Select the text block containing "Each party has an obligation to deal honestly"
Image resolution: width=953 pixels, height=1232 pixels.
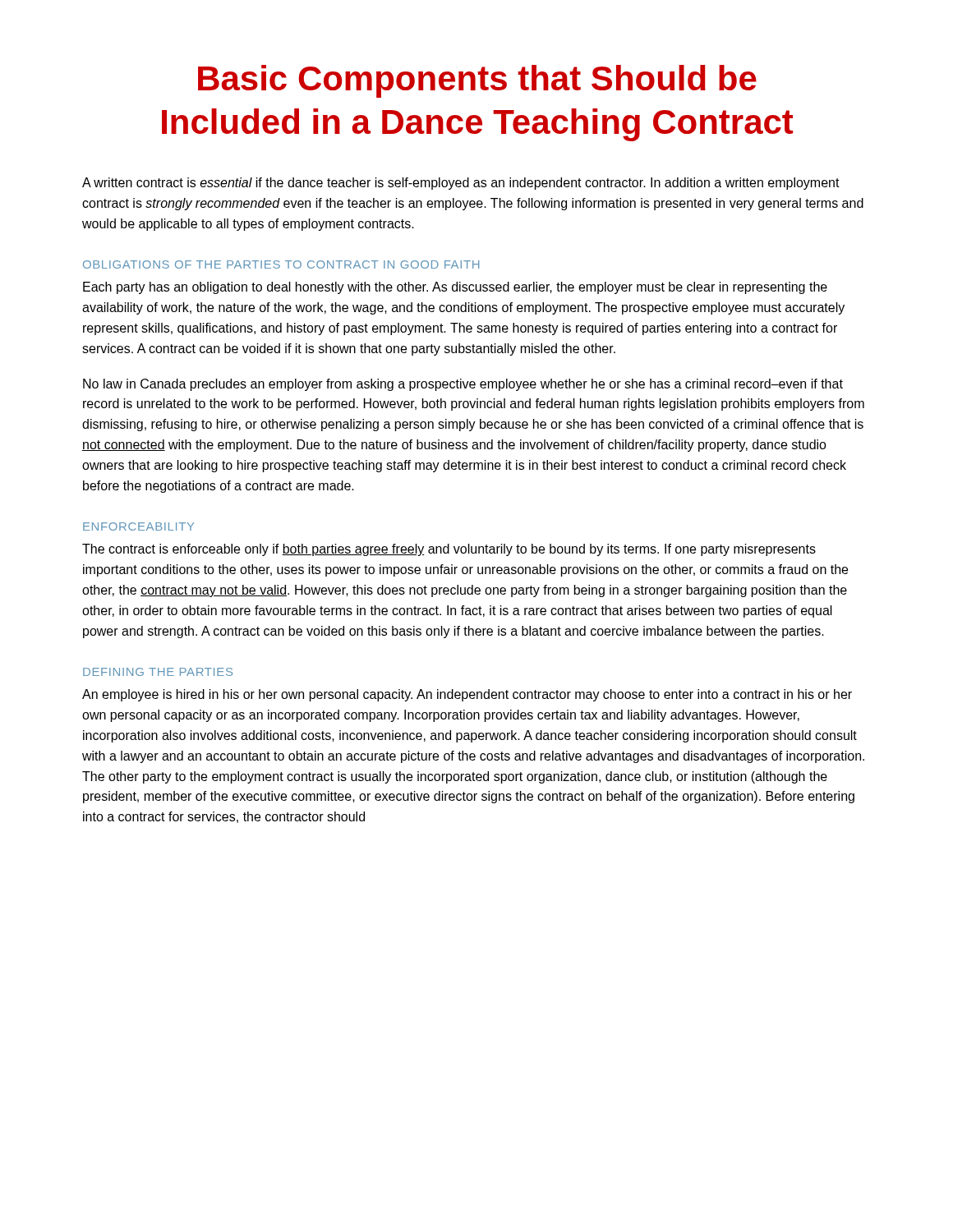pyautogui.click(x=463, y=318)
